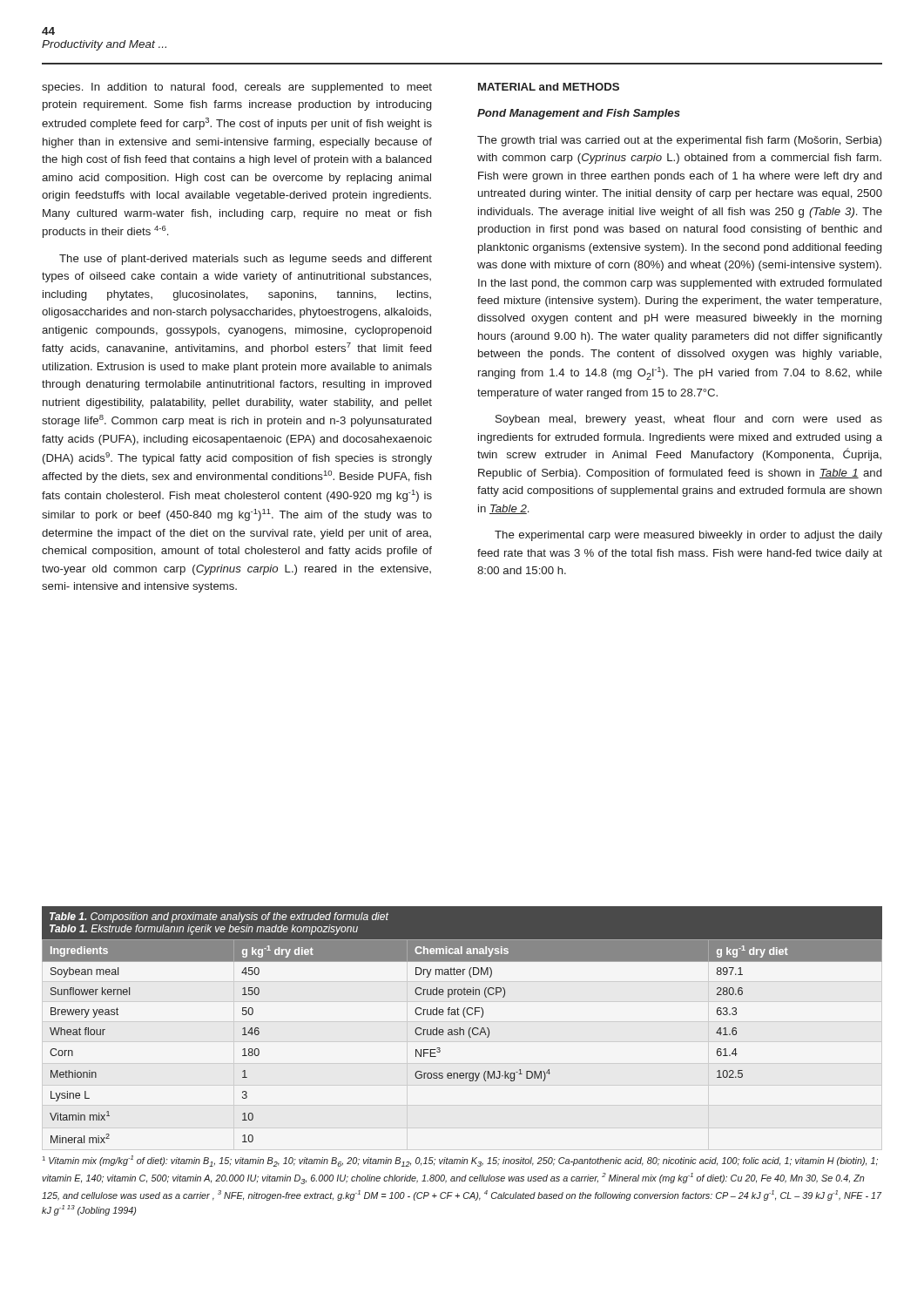Where is the passage that starts "species. In addition to natural food,"?
This screenshot has height=1307, width=924.
point(237,160)
